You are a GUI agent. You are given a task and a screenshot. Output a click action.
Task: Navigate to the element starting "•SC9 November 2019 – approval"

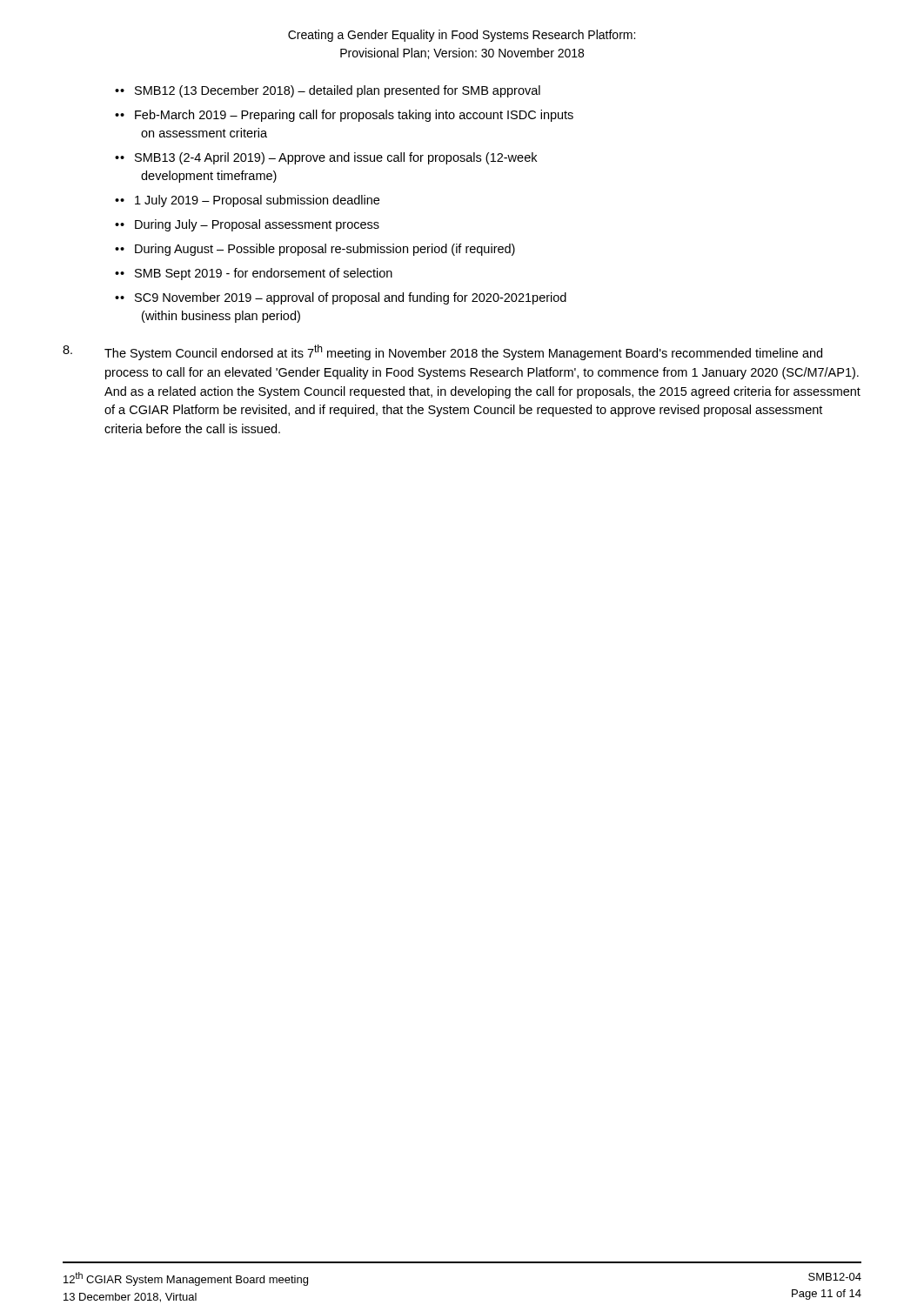coord(488,307)
